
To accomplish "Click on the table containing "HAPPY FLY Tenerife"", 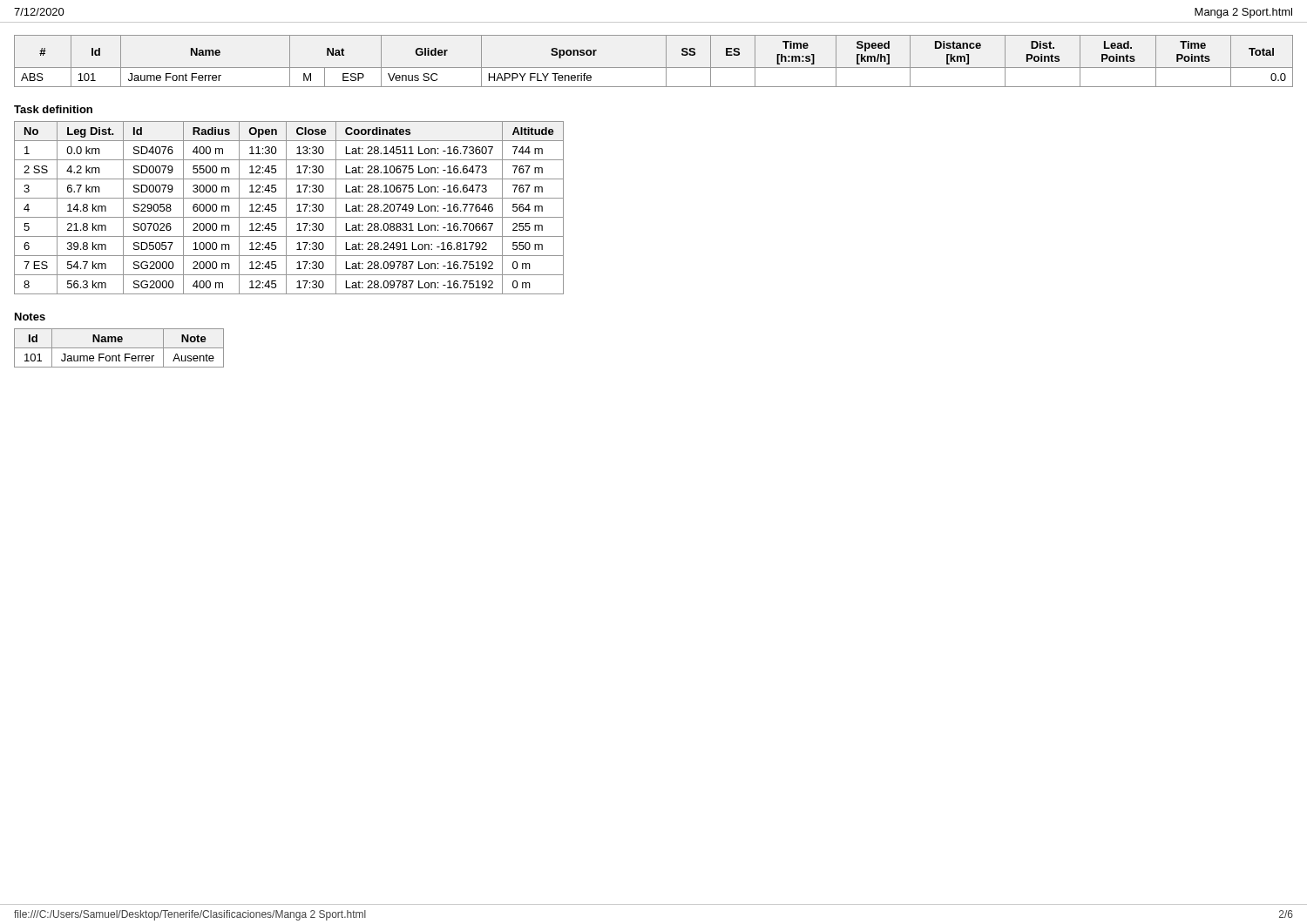I will click(x=654, y=61).
